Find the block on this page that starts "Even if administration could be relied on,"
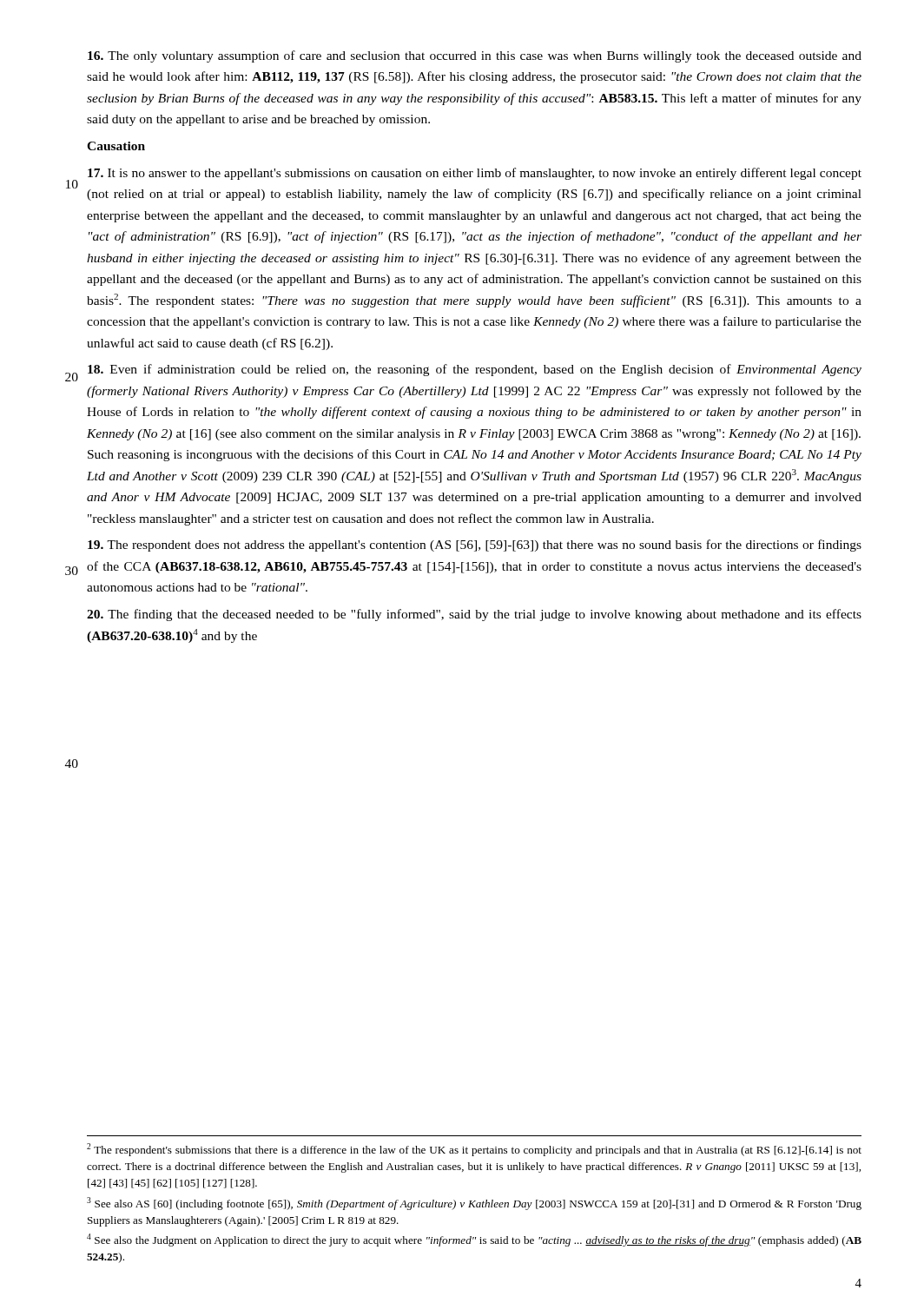Viewport: 924px width, 1303px height. tap(474, 444)
